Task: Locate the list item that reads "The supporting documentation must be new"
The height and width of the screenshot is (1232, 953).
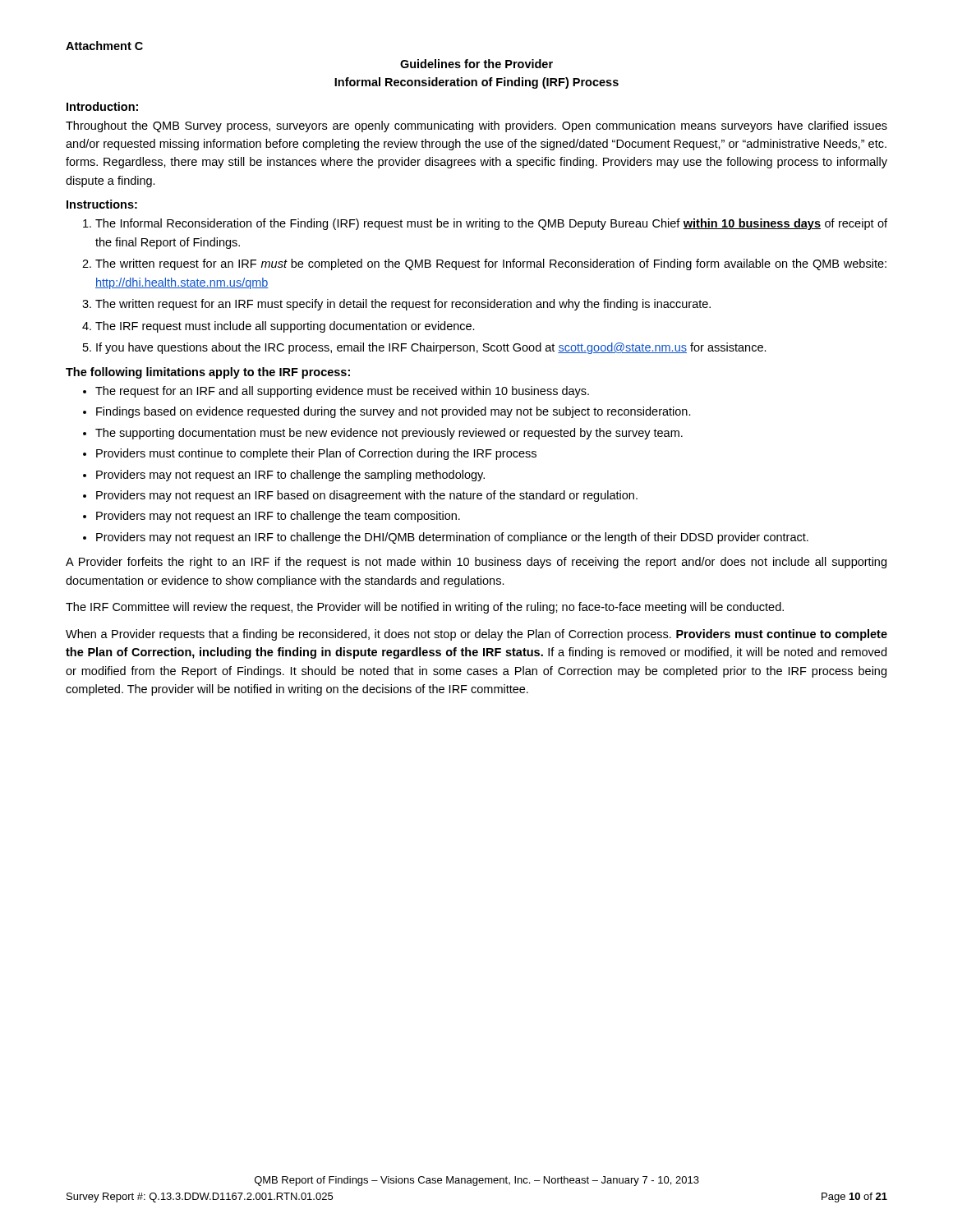Action: click(389, 432)
